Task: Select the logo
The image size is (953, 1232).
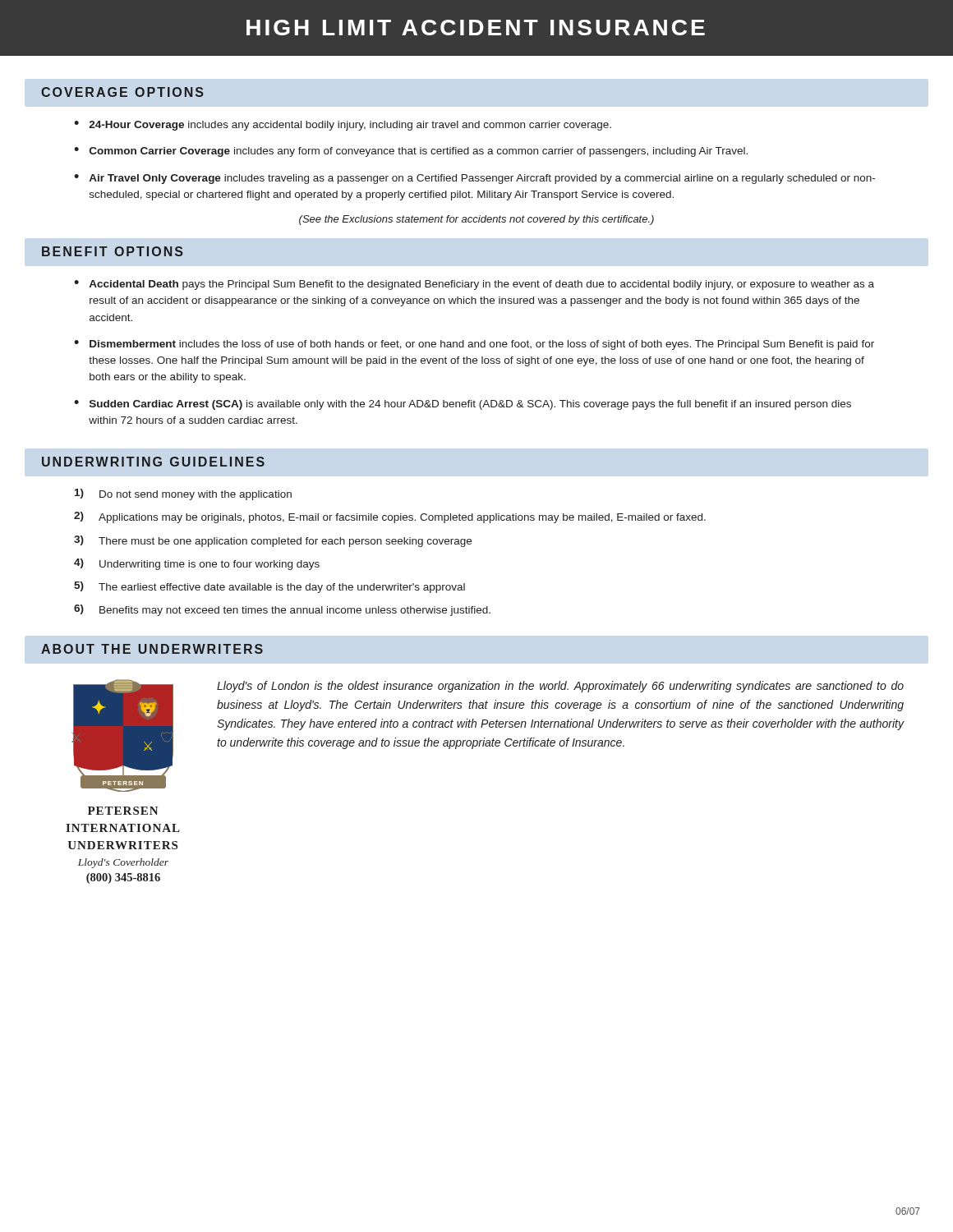Action: tap(123, 735)
